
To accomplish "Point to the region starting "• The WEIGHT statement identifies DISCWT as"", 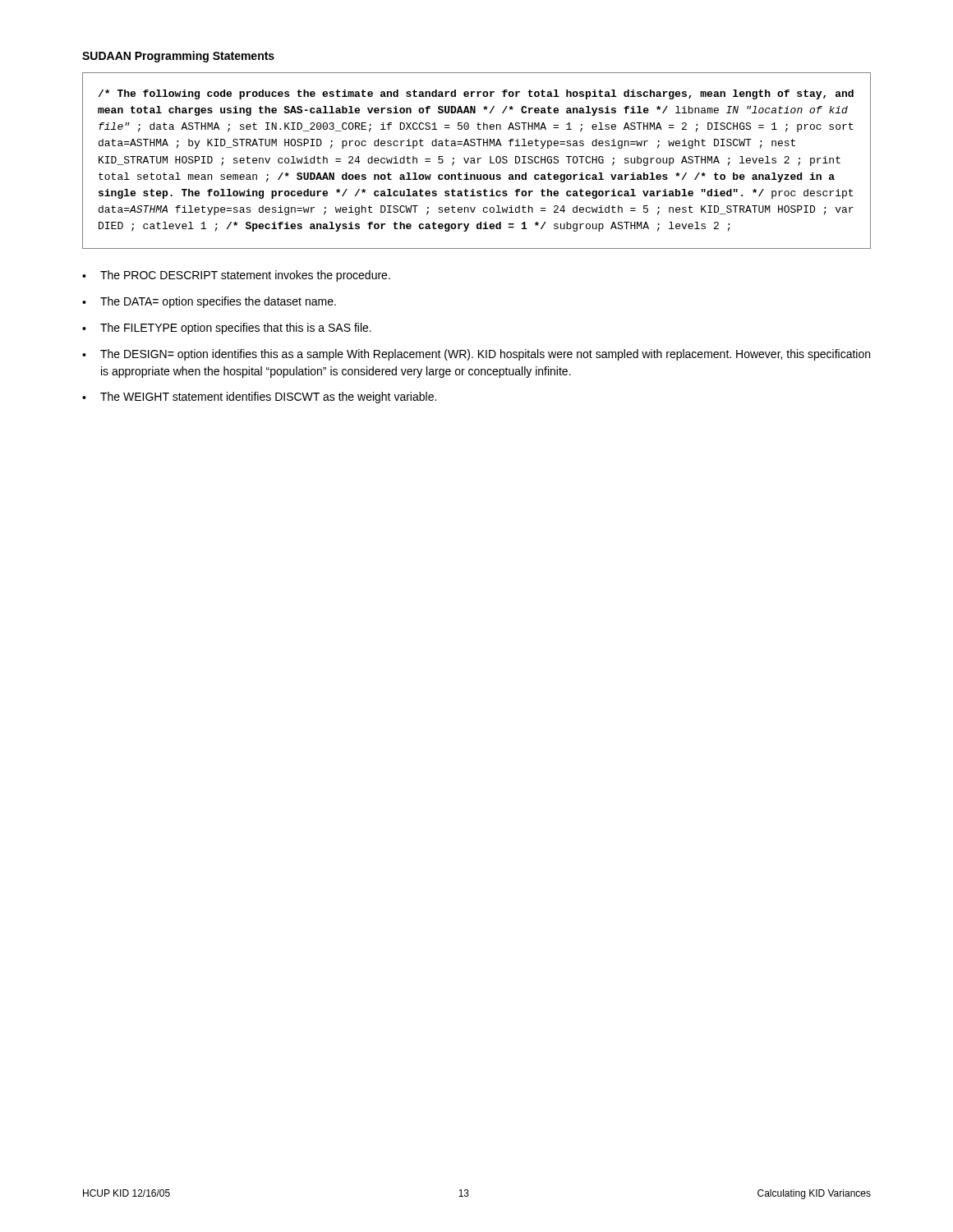I will click(x=260, y=398).
